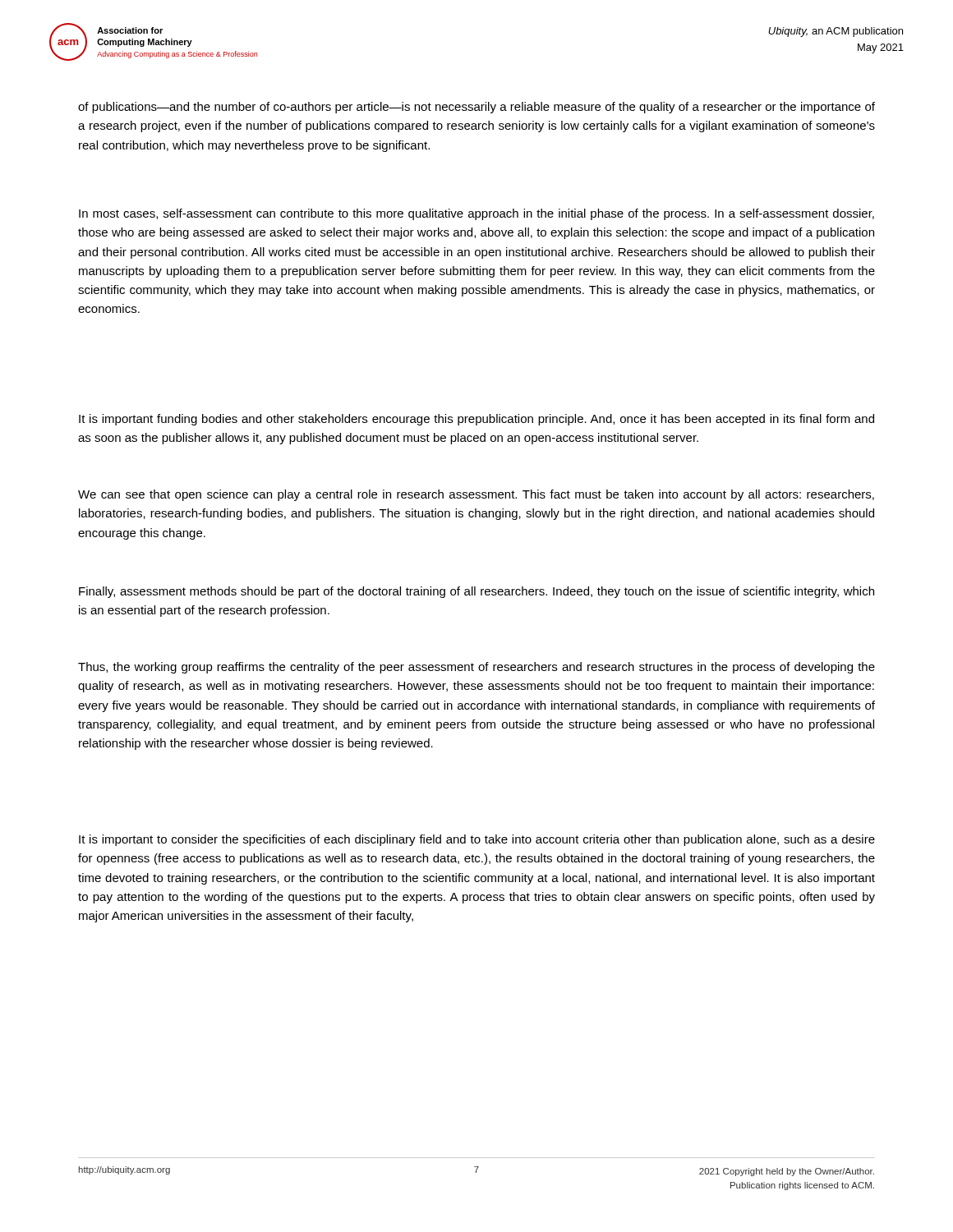Locate the element starting "It is important funding bodies and other"
Image resolution: width=953 pixels, height=1232 pixels.
[x=476, y=428]
